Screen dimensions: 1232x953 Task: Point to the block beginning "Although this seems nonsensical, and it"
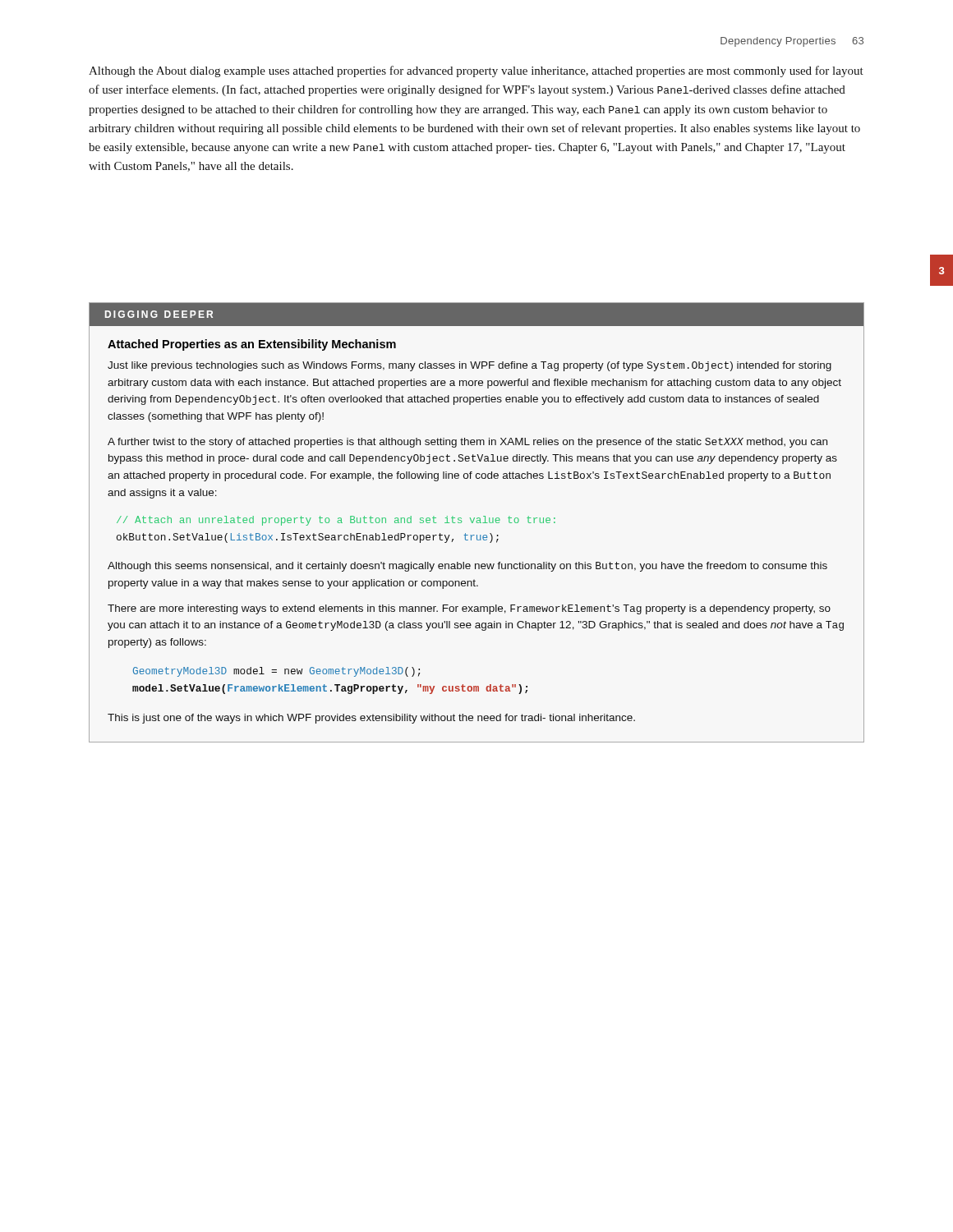click(x=468, y=574)
